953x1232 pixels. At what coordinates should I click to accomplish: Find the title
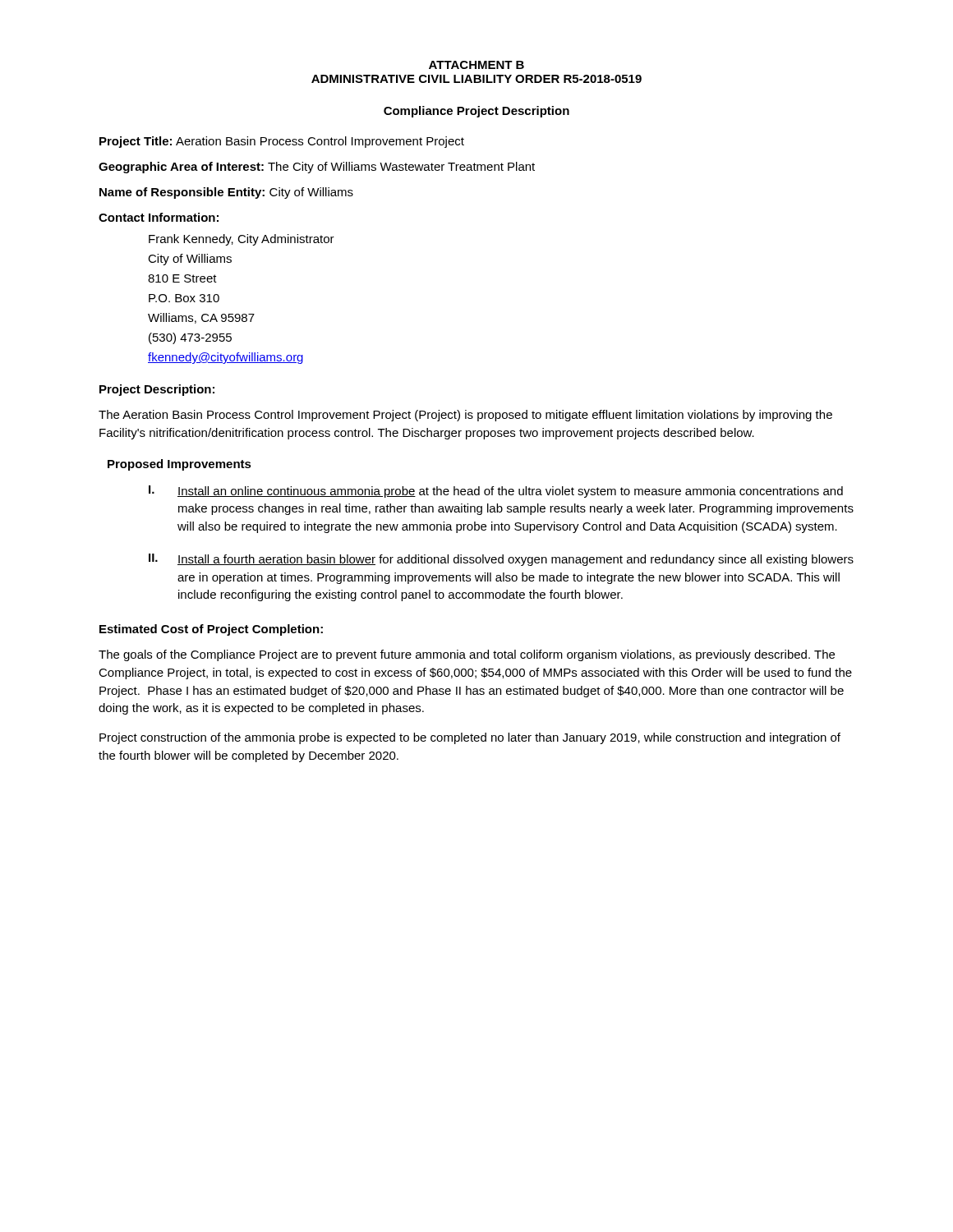point(476,71)
